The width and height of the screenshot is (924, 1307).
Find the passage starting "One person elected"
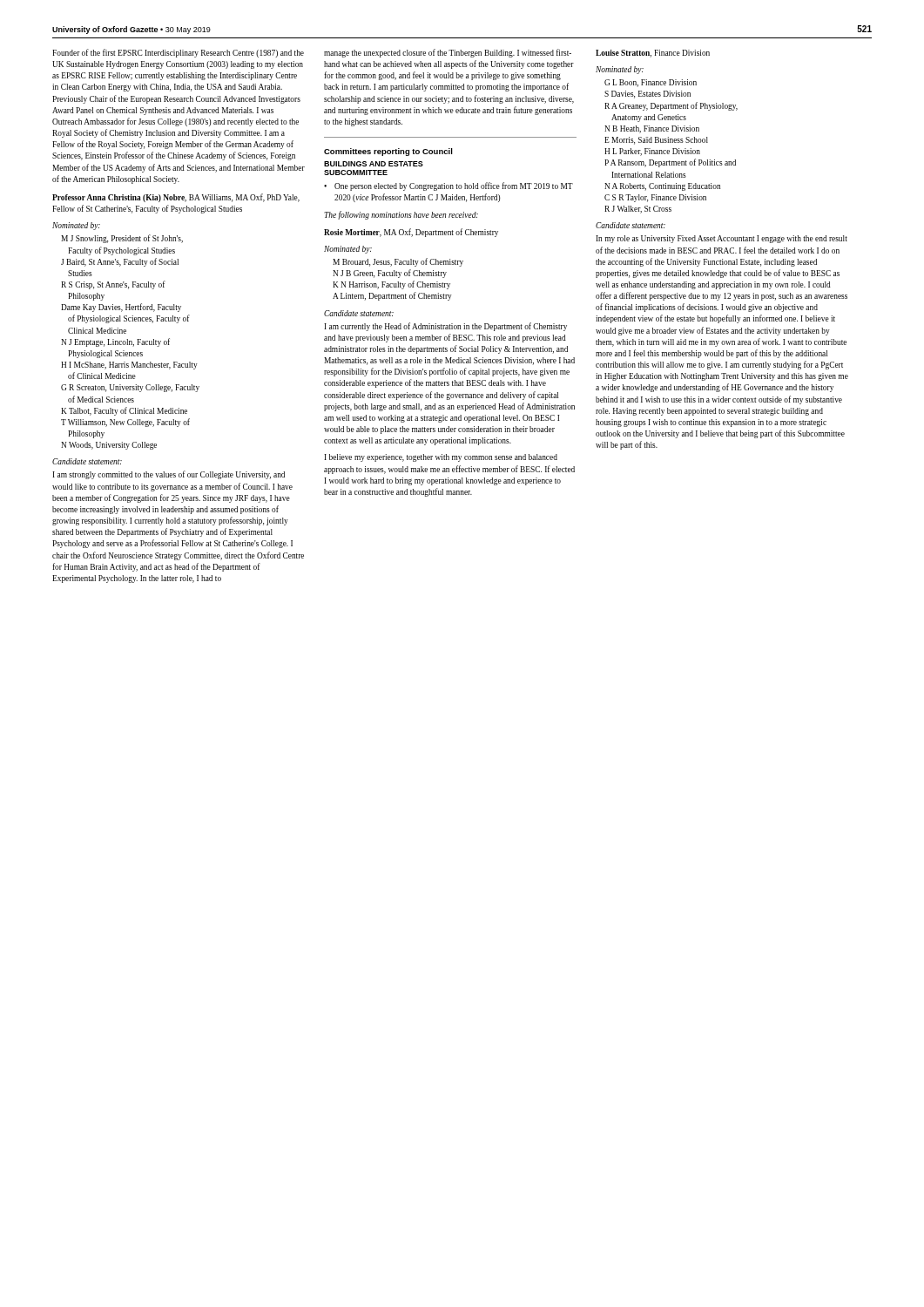pyautogui.click(x=453, y=192)
